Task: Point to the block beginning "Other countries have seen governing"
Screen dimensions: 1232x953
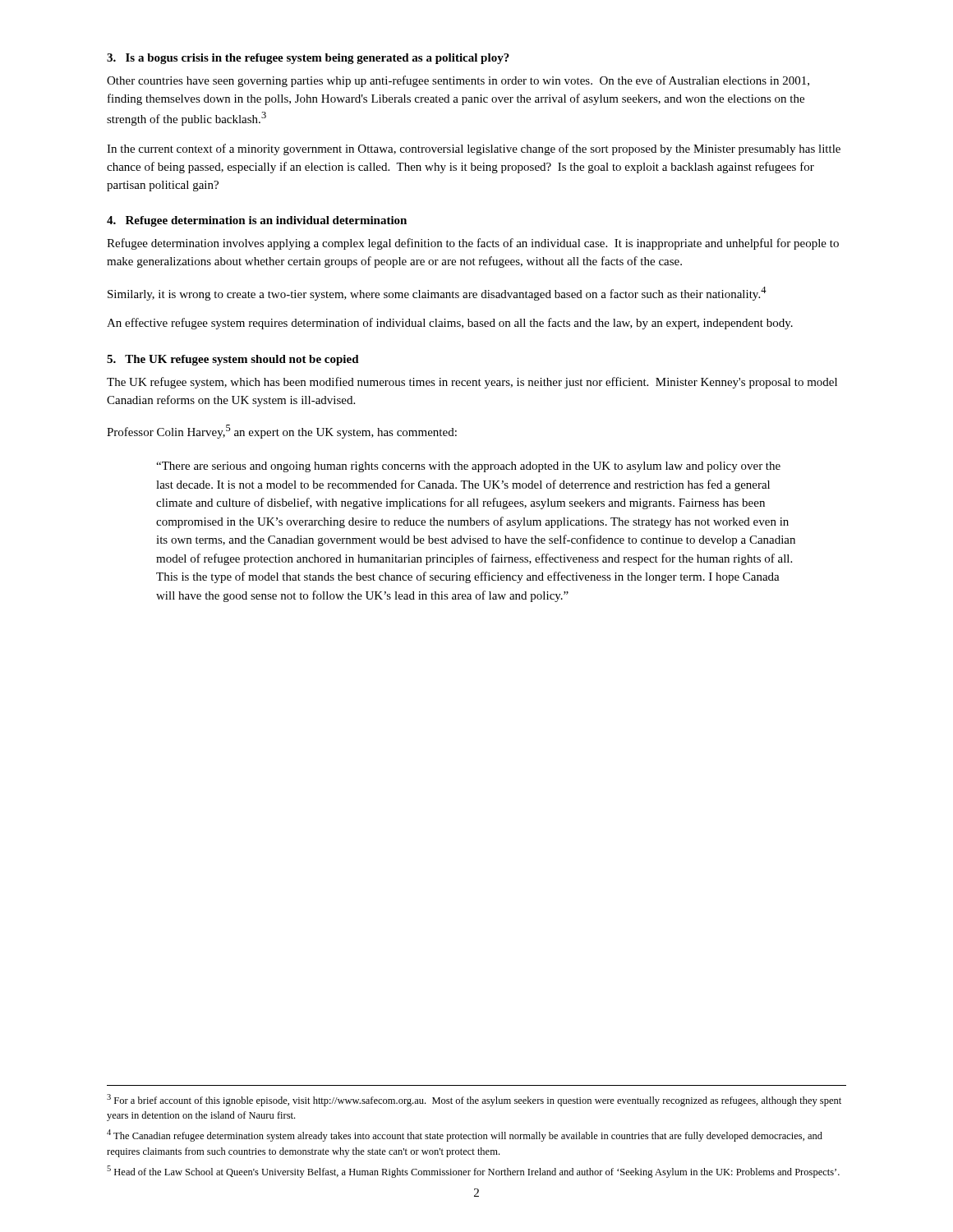Action: point(458,100)
